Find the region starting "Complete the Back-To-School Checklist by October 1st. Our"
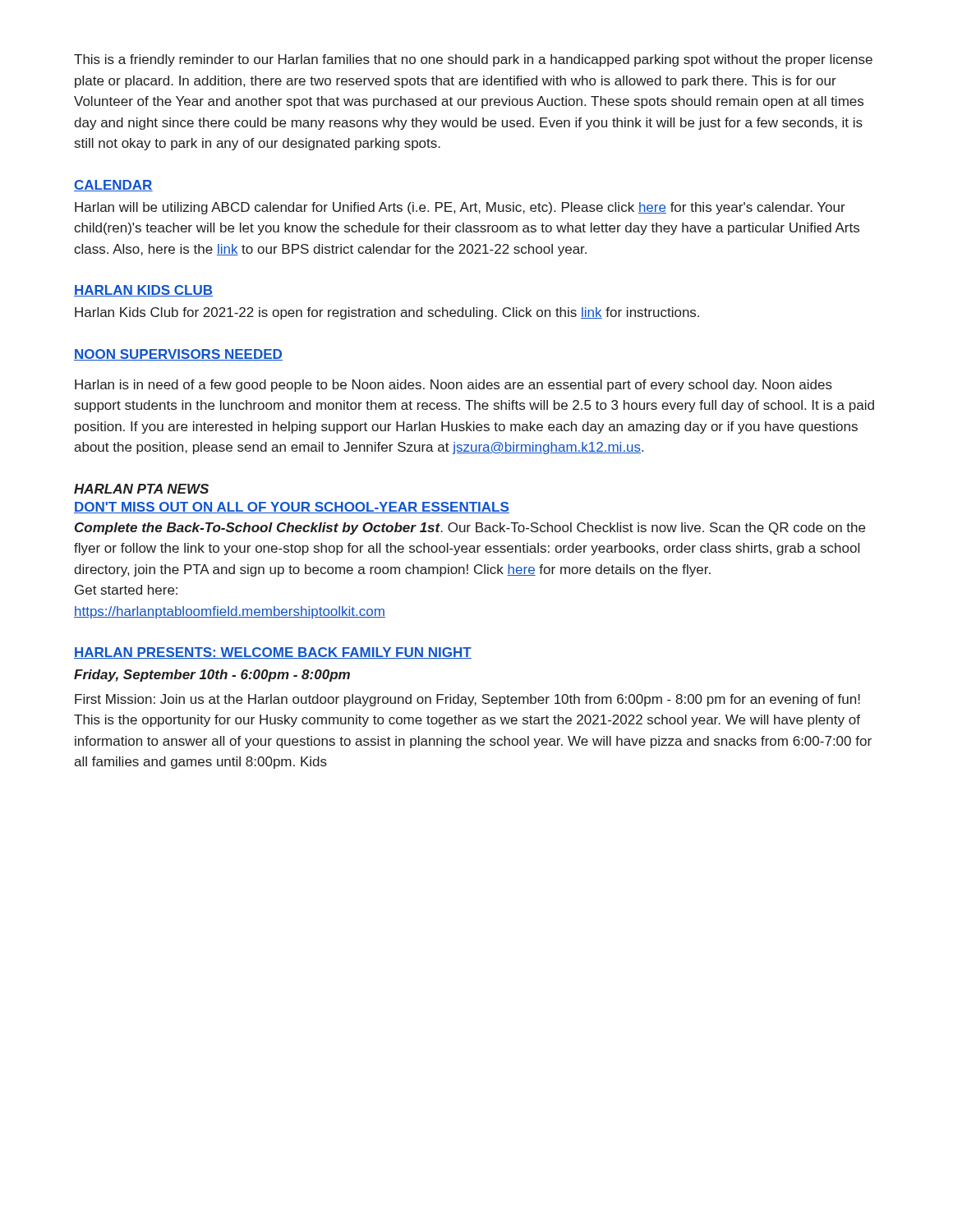This screenshot has height=1232, width=953. click(470, 569)
